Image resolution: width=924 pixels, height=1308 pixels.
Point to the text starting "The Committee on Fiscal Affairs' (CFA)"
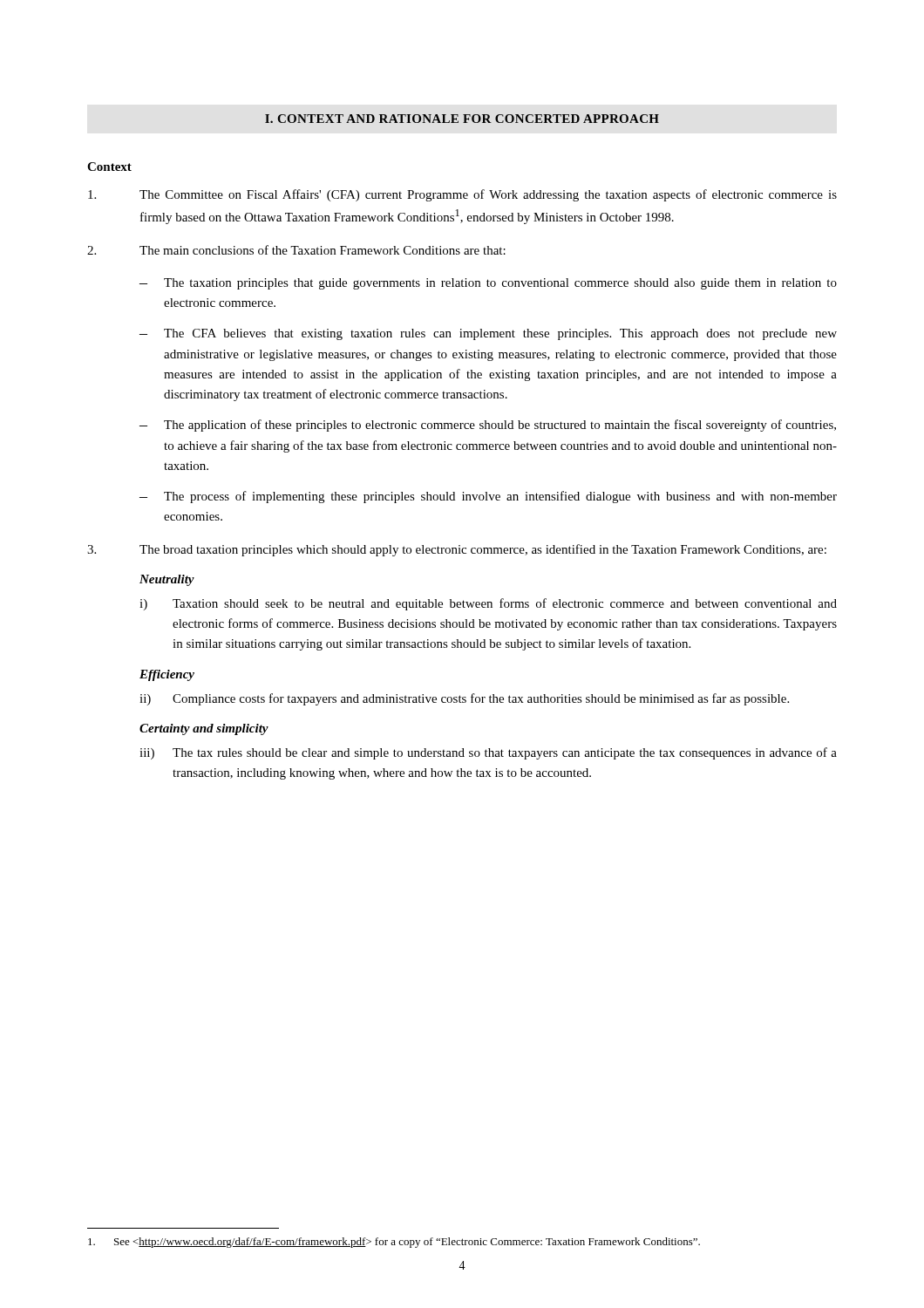click(x=462, y=206)
